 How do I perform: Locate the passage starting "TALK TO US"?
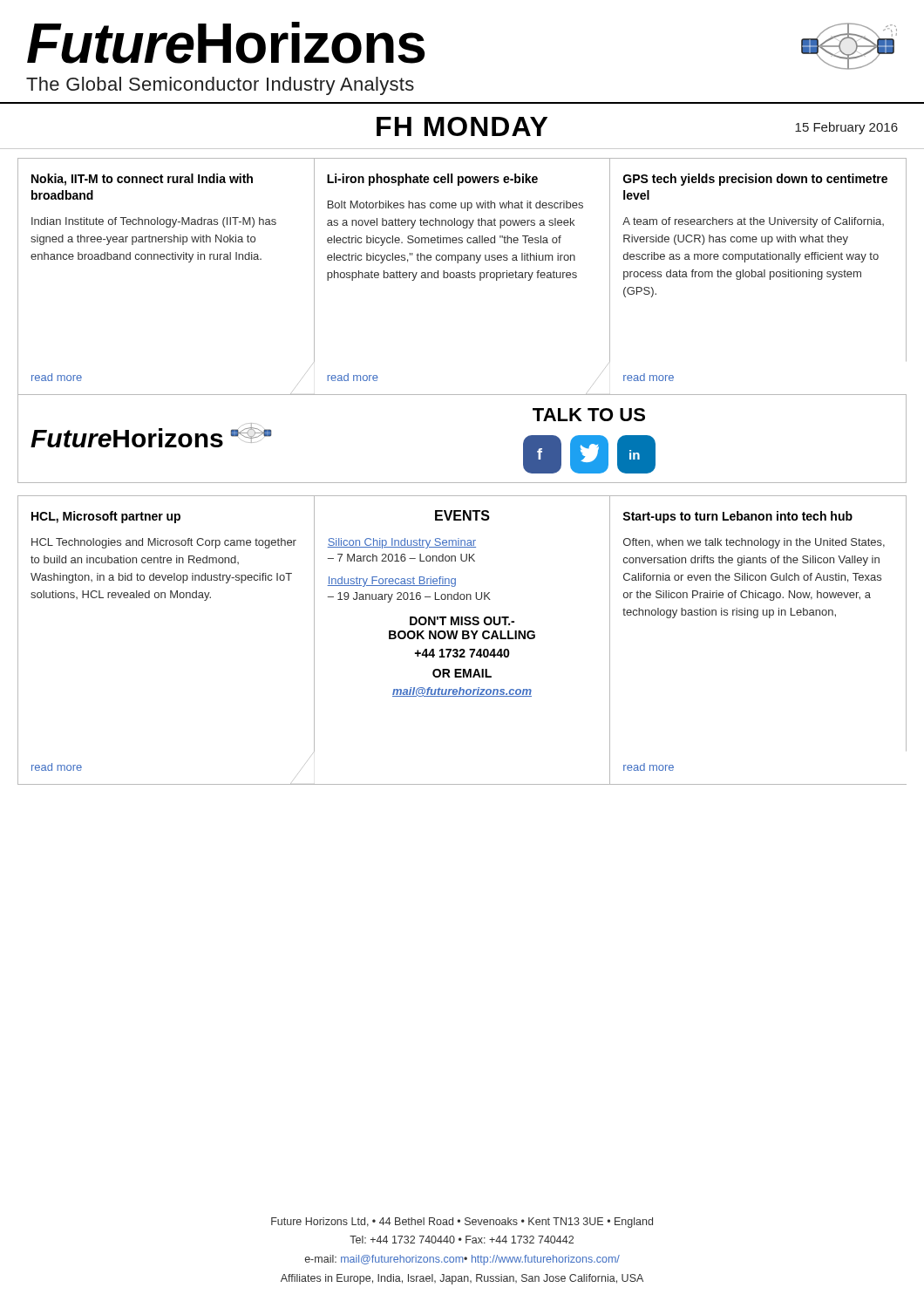point(589,415)
